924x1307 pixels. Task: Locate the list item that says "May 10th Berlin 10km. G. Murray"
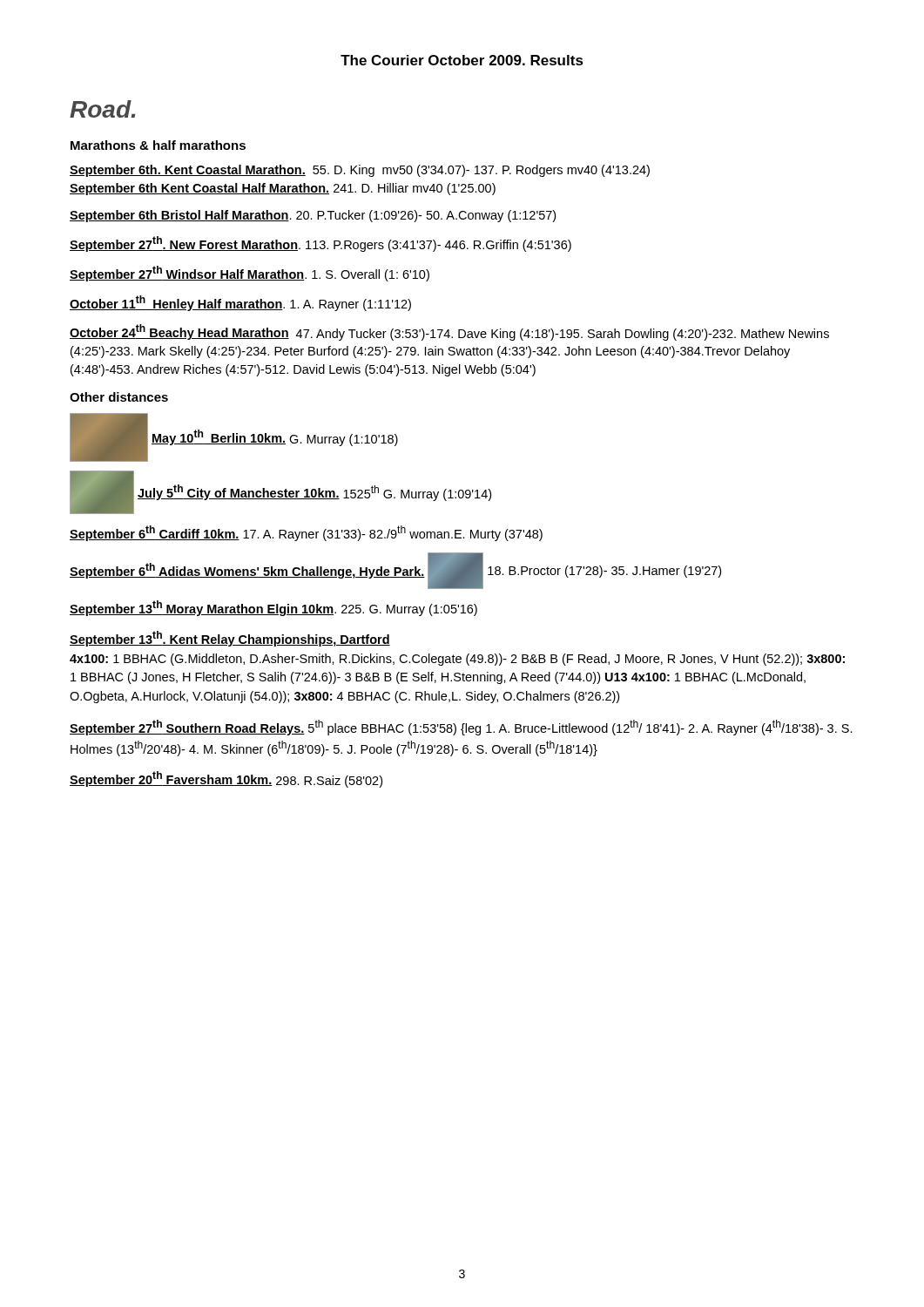[x=234, y=438]
